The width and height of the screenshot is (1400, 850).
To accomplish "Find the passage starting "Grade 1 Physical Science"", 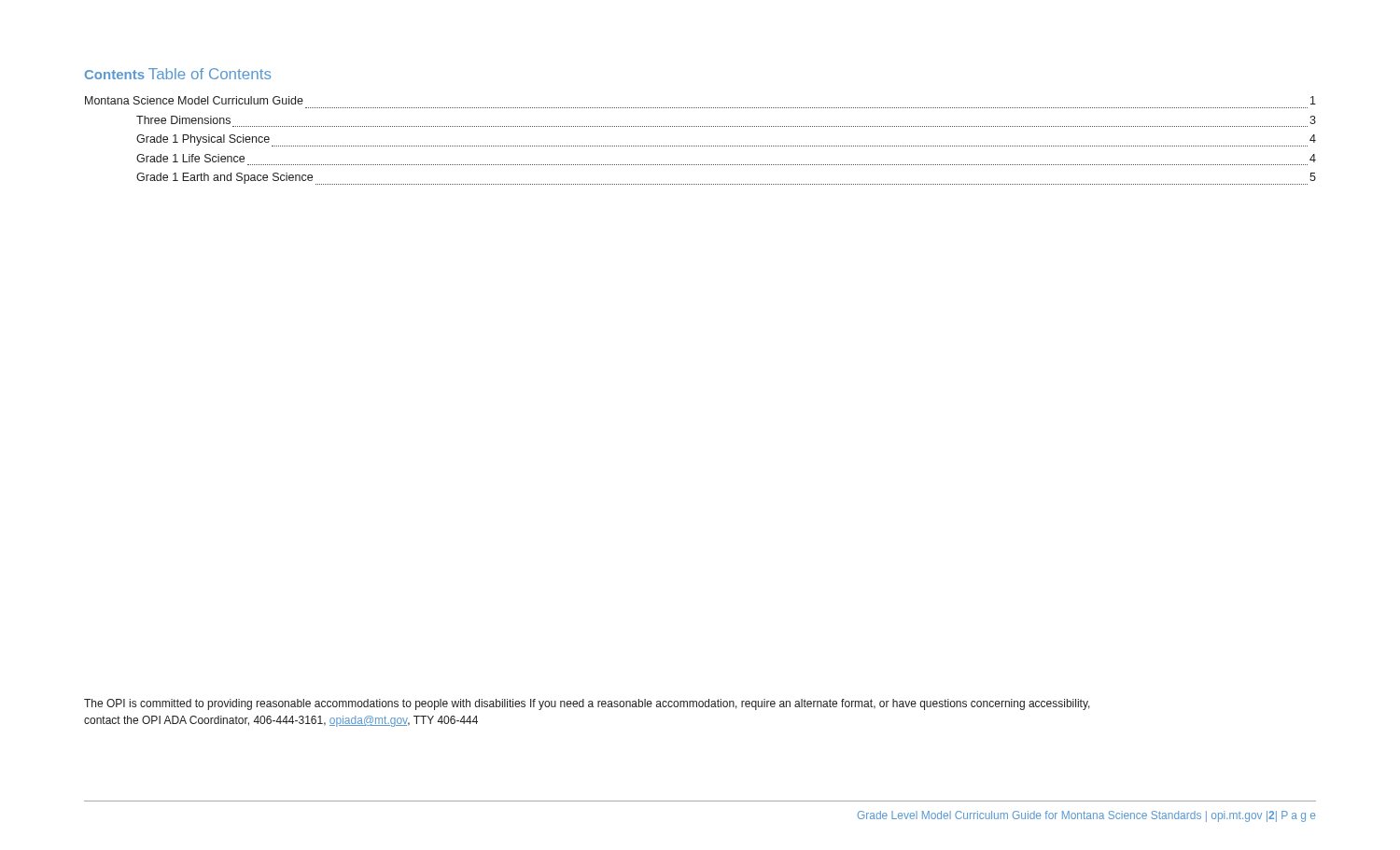I will click(x=713, y=140).
